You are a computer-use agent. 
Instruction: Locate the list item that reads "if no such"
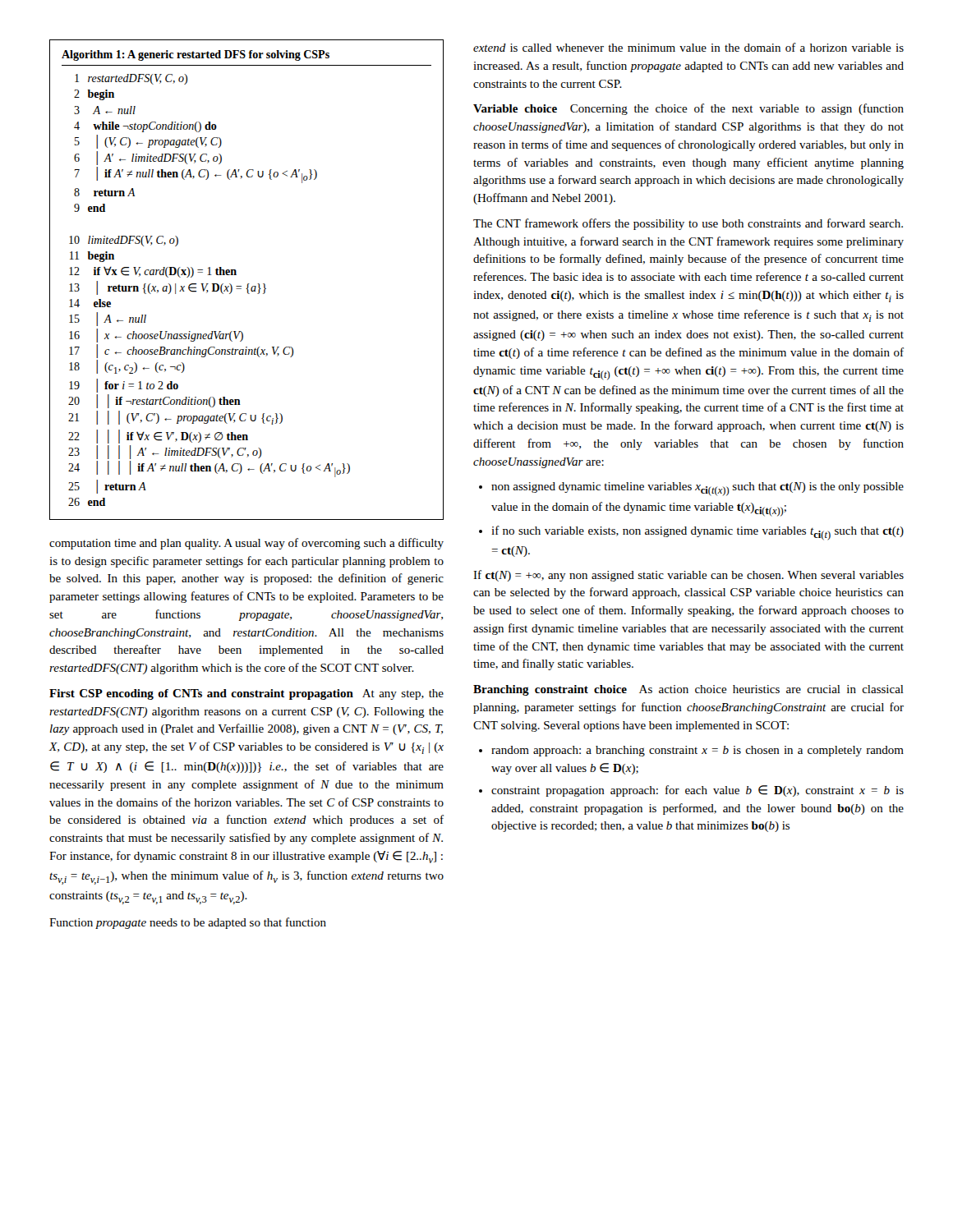(x=698, y=540)
